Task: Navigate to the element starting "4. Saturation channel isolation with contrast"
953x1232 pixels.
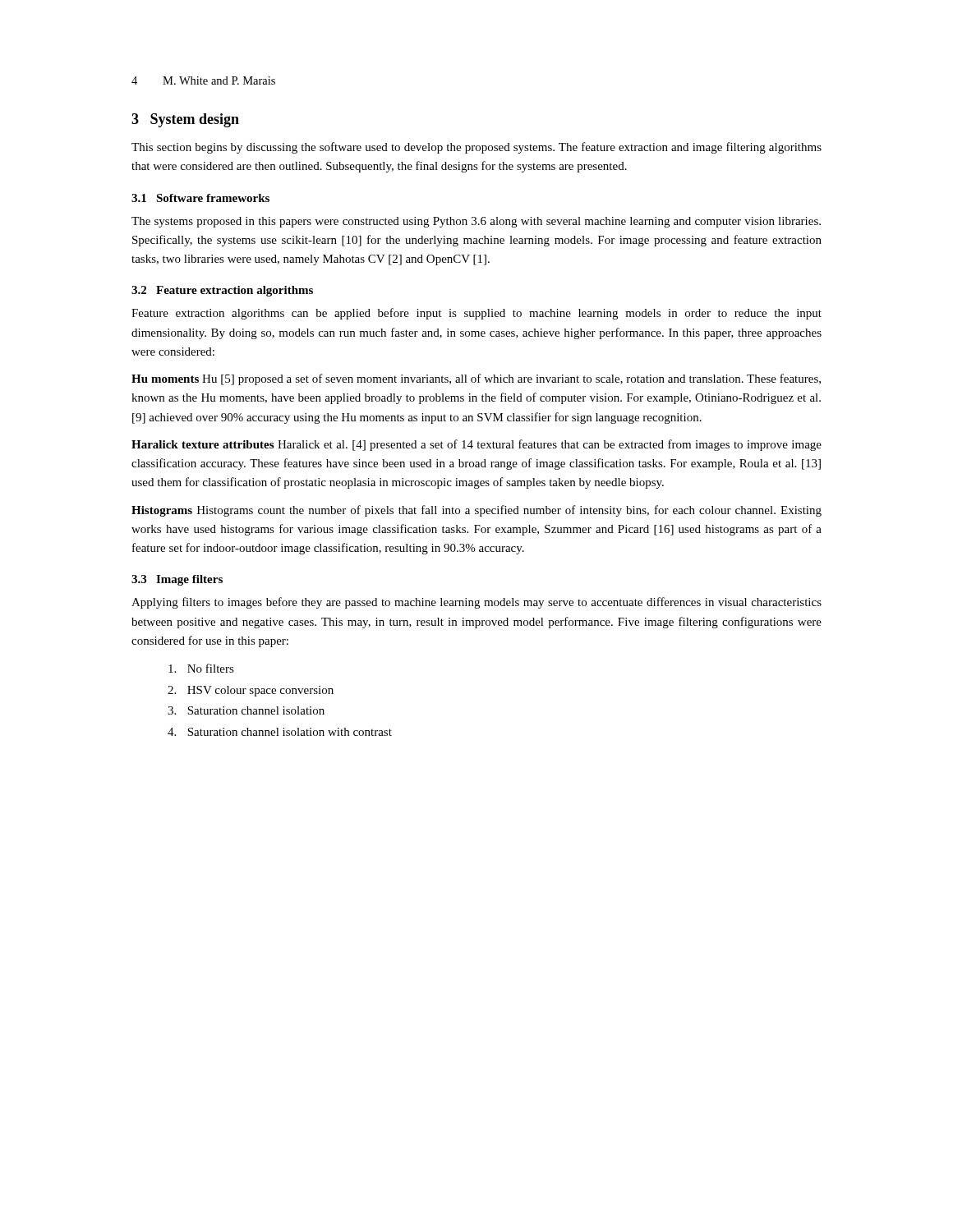Action: click(280, 732)
